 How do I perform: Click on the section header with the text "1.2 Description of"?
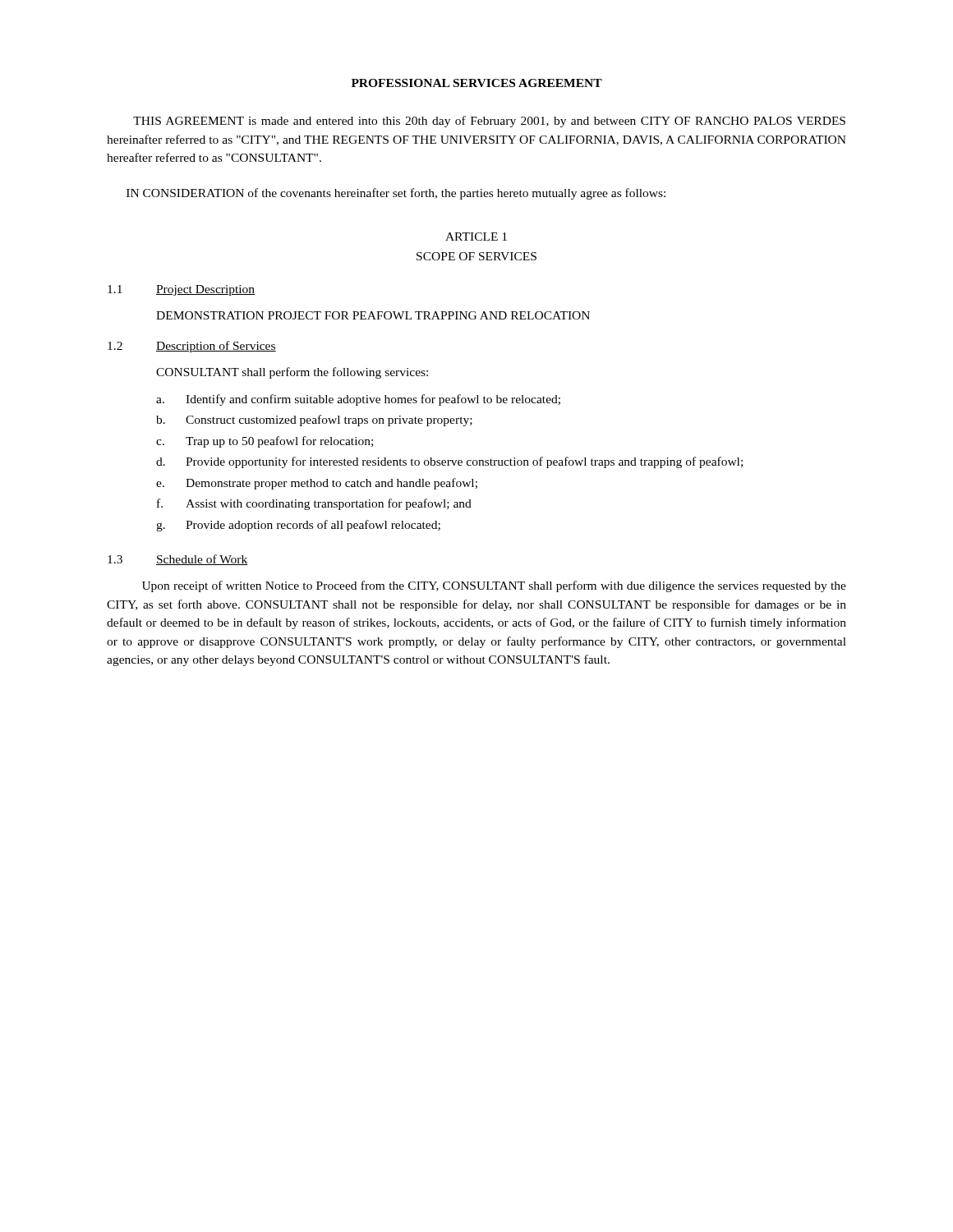[191, 346]
